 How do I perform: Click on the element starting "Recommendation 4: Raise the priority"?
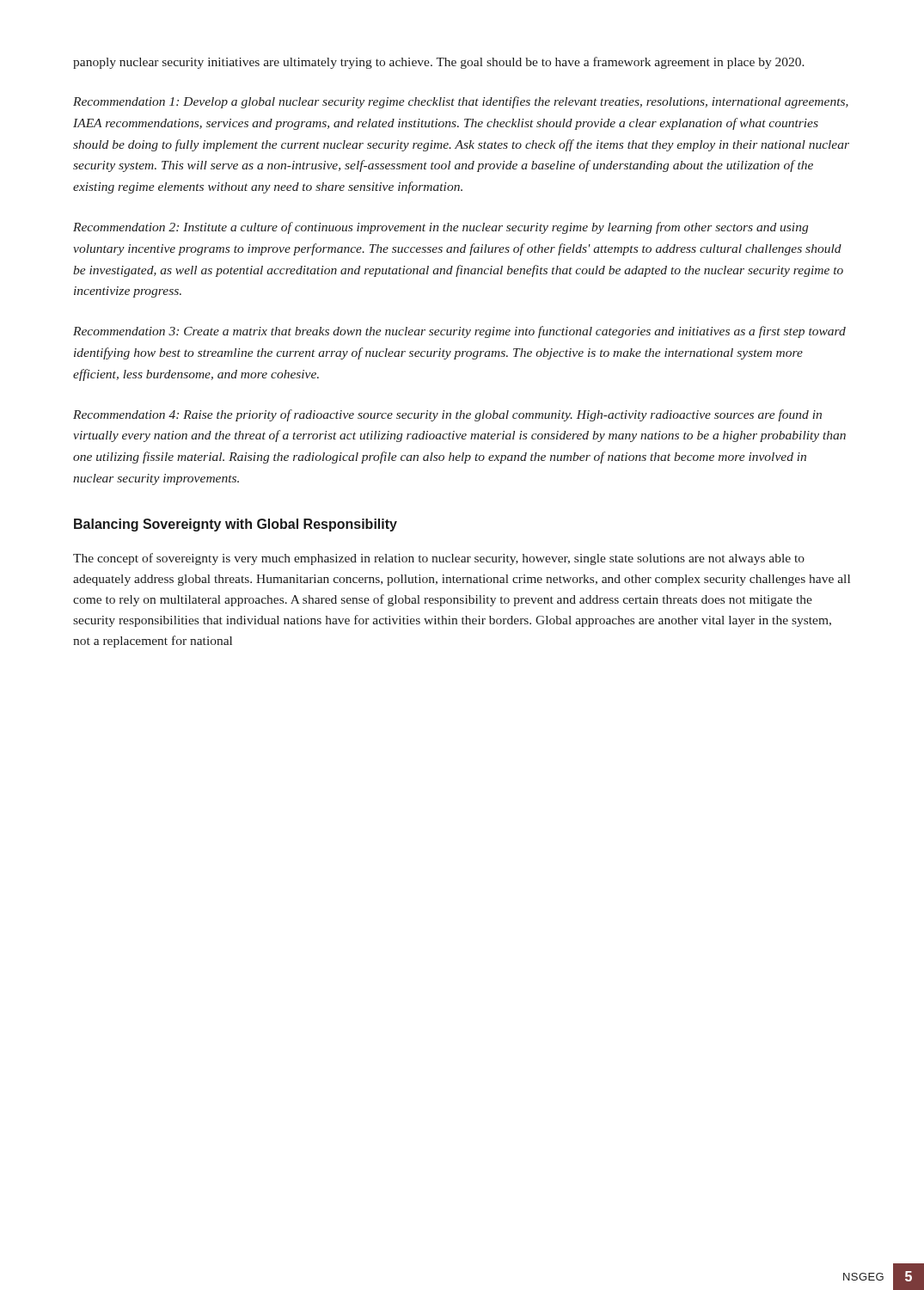(x=460, y=446)
